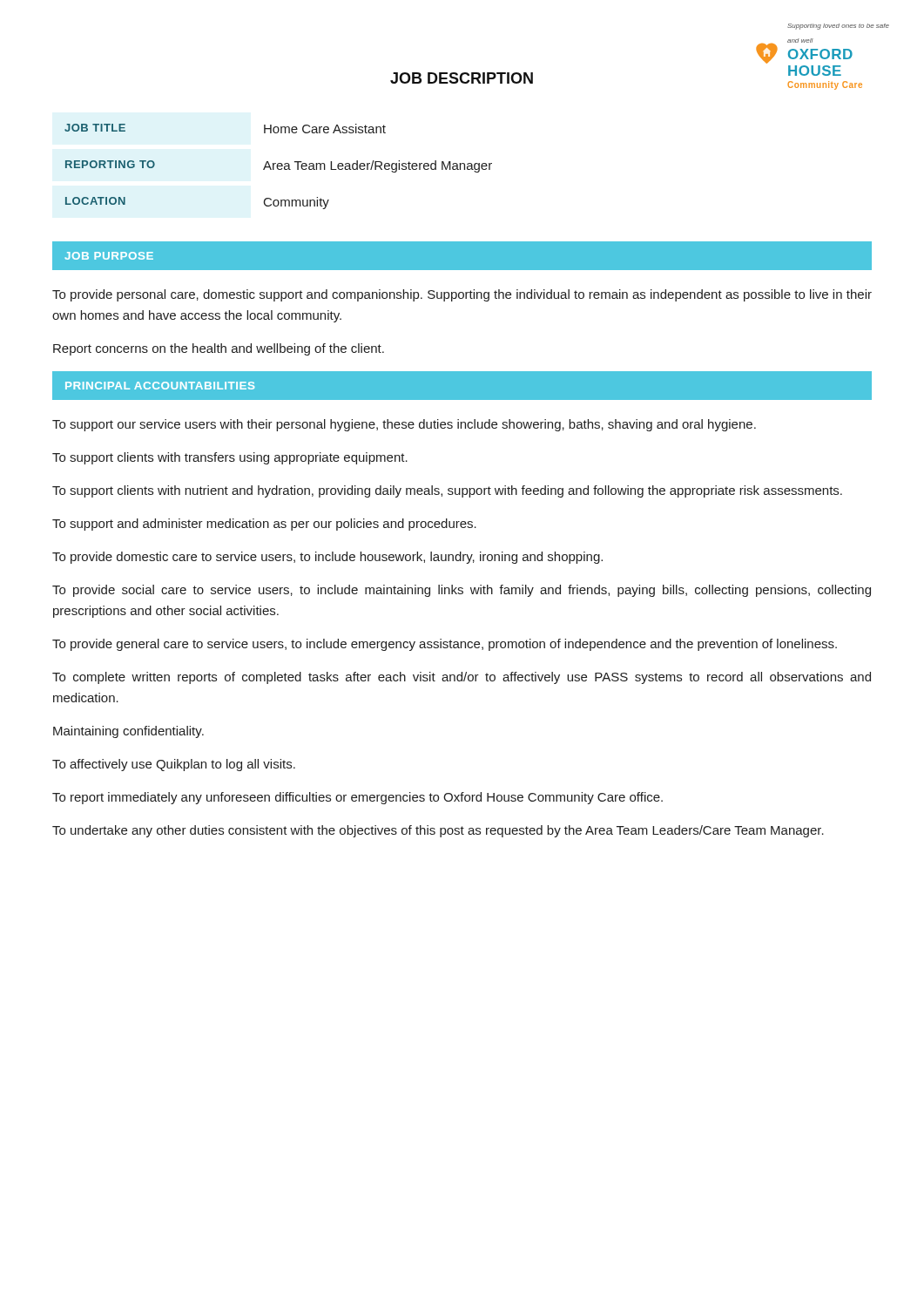Locate the passage starting "PRINCIPAL ACCOUNTABILITIES"
Viewport: 924px width, 1307px height.
coord(160,386)
